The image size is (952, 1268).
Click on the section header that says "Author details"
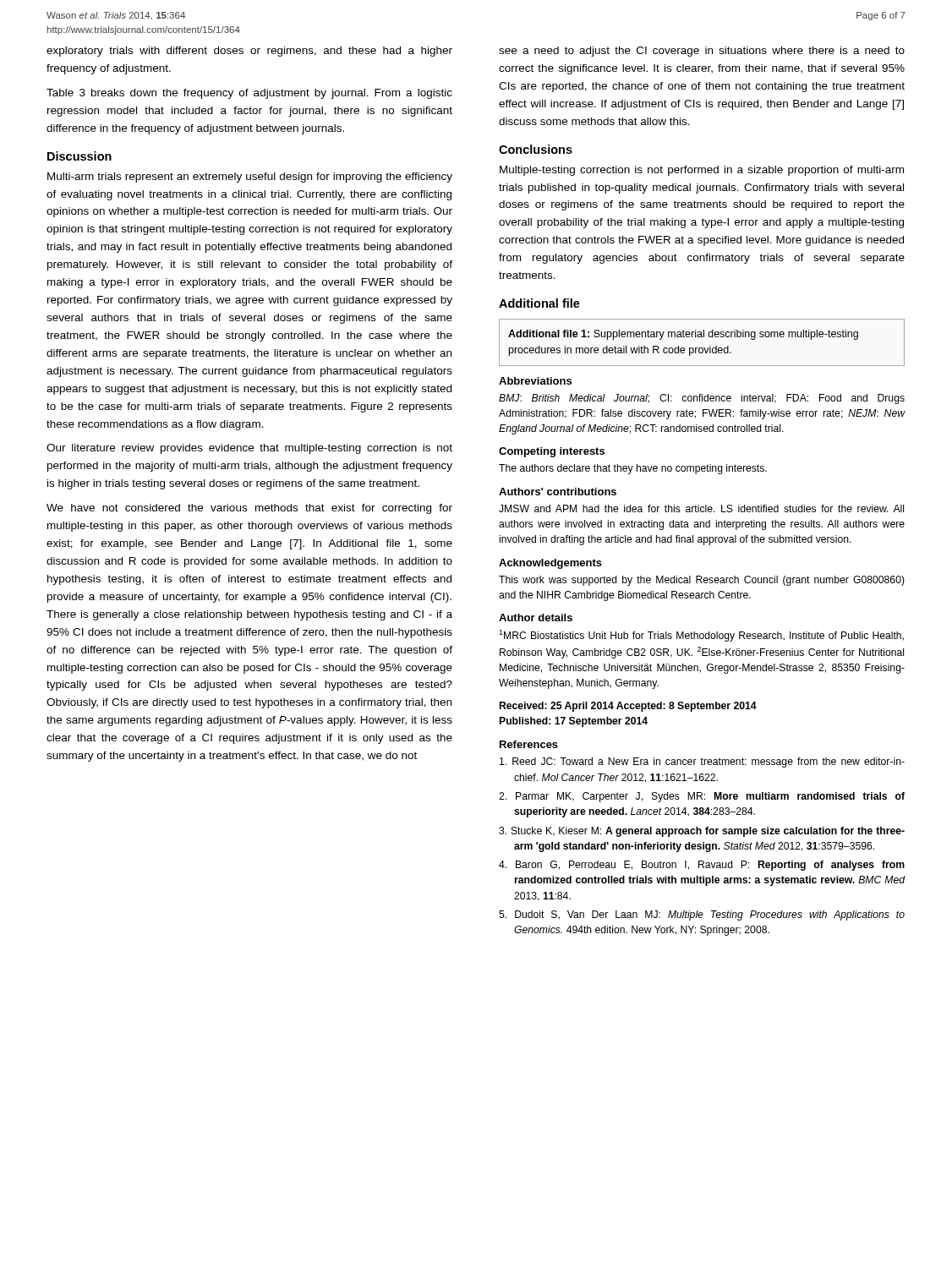(536, 618)
